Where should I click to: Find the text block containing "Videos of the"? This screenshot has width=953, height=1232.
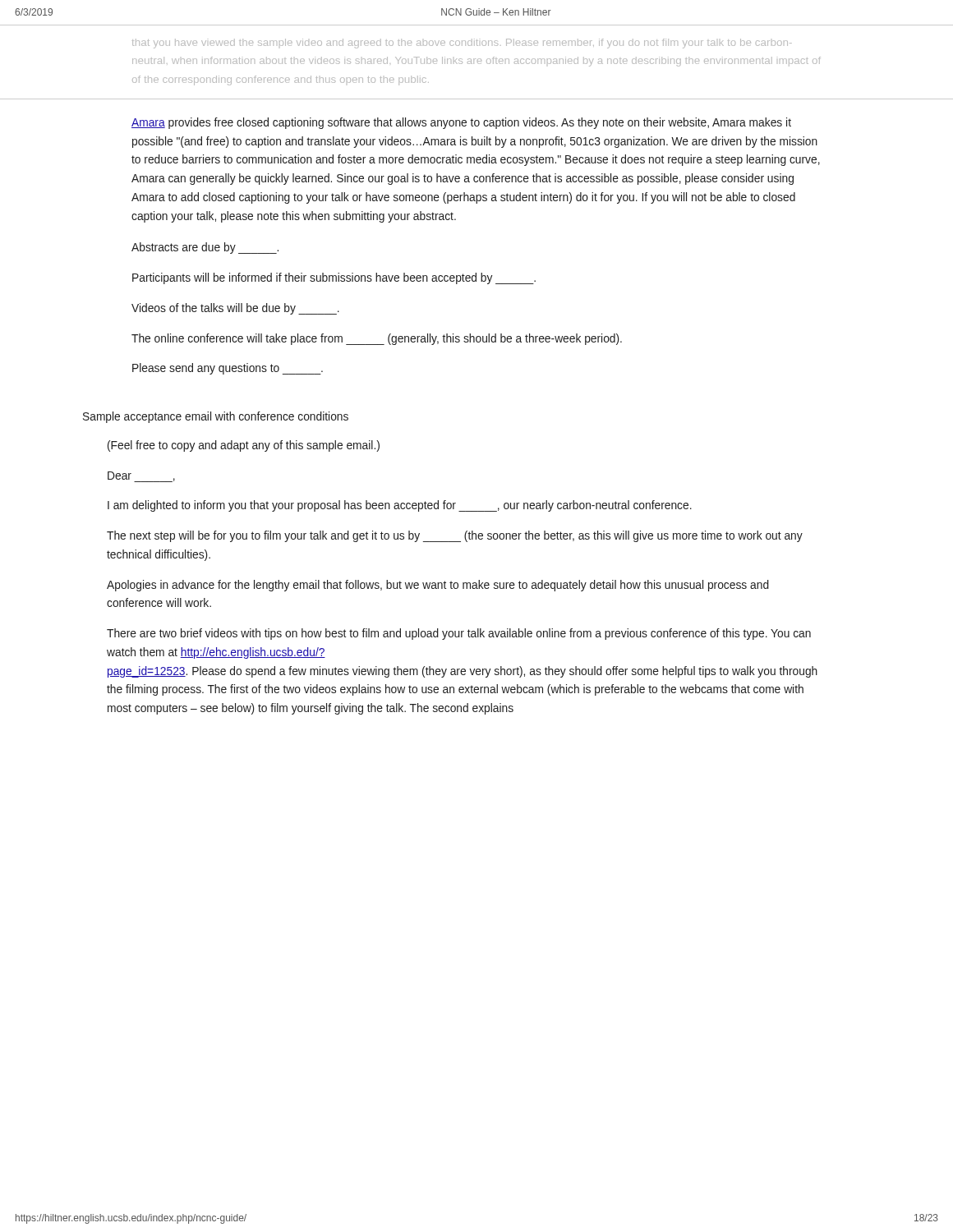point(236,308)
